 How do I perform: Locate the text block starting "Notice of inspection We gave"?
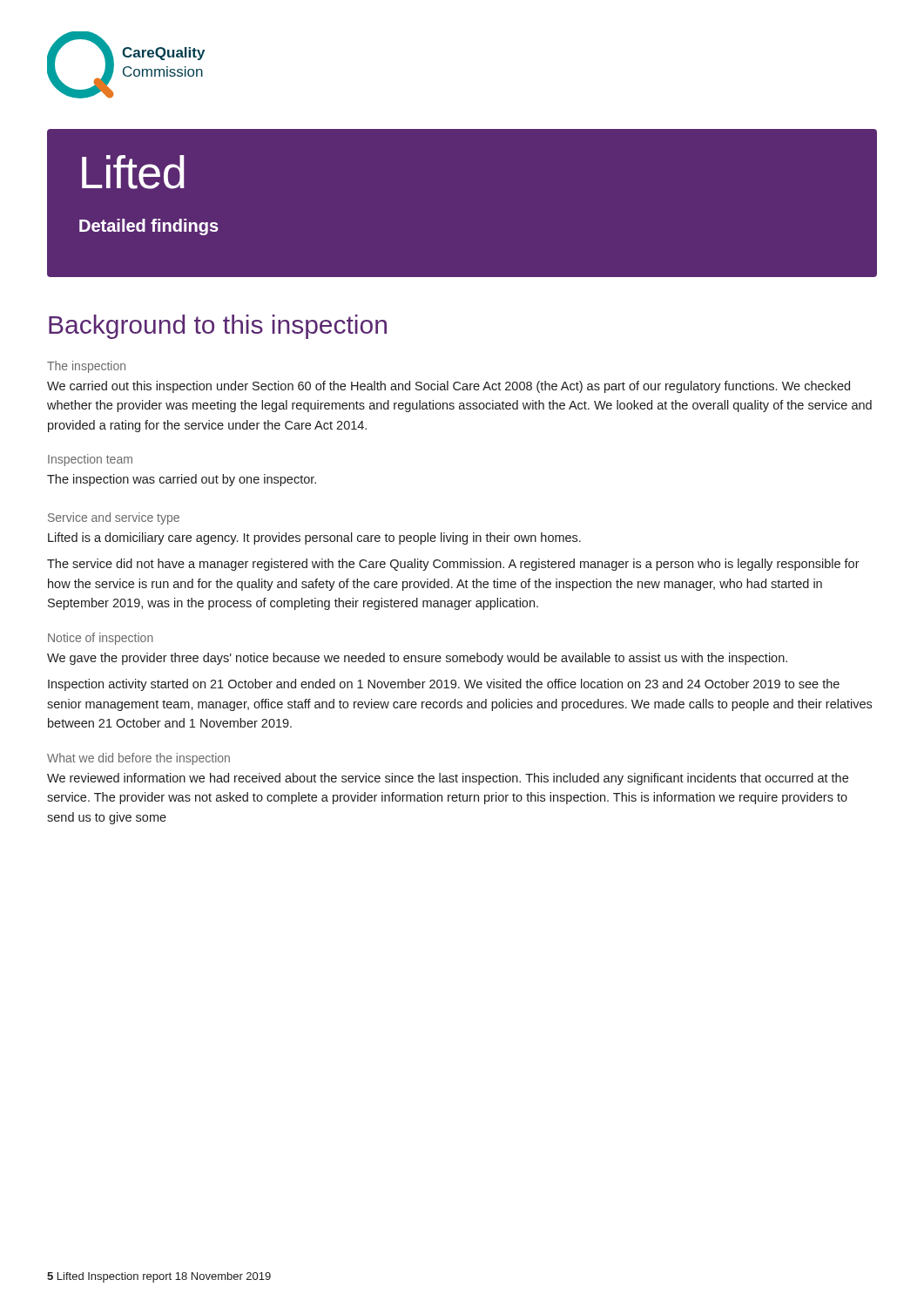(x=462, y=649)
